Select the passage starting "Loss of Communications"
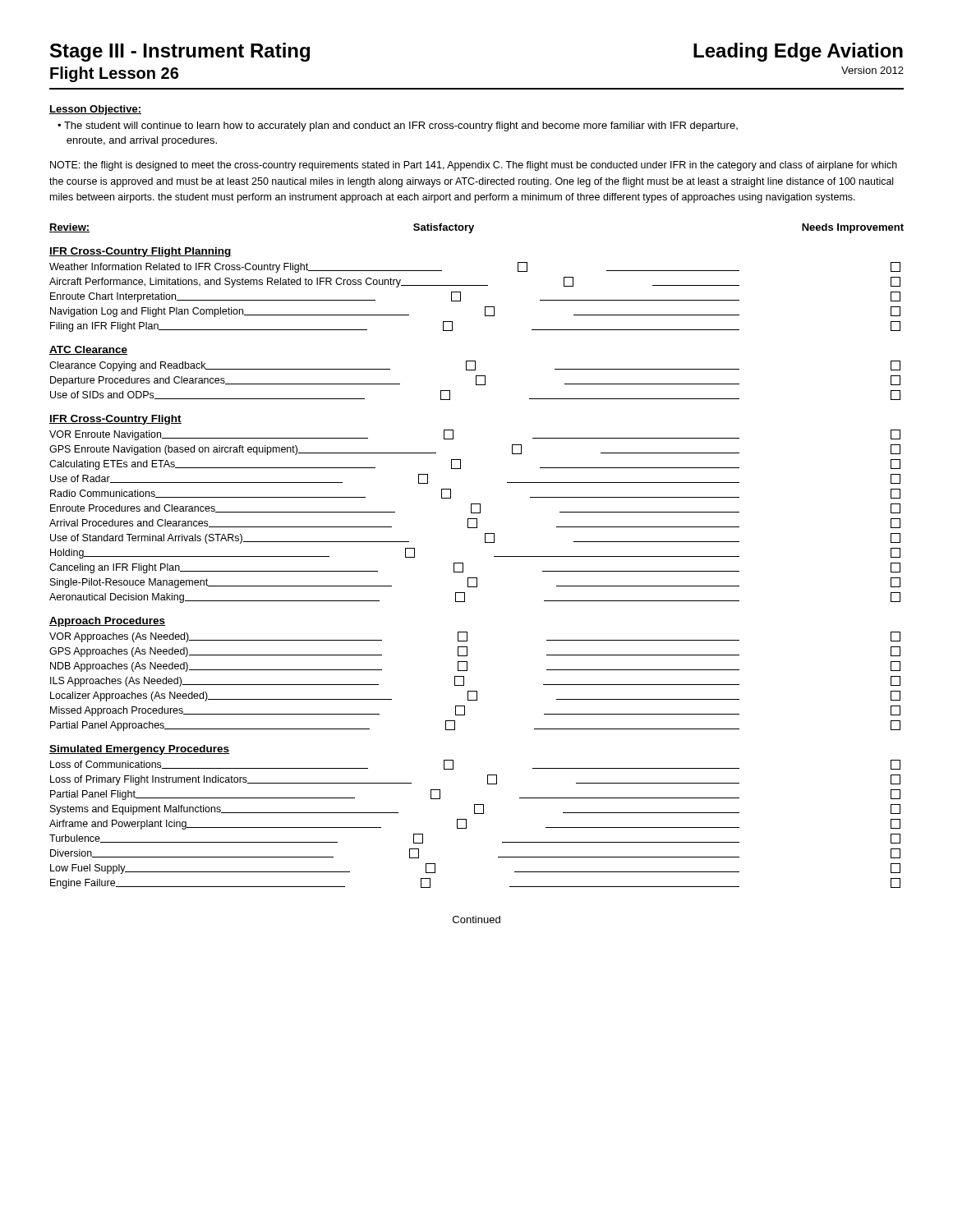This screenshot has height=1232, width=953. [102, 764]
